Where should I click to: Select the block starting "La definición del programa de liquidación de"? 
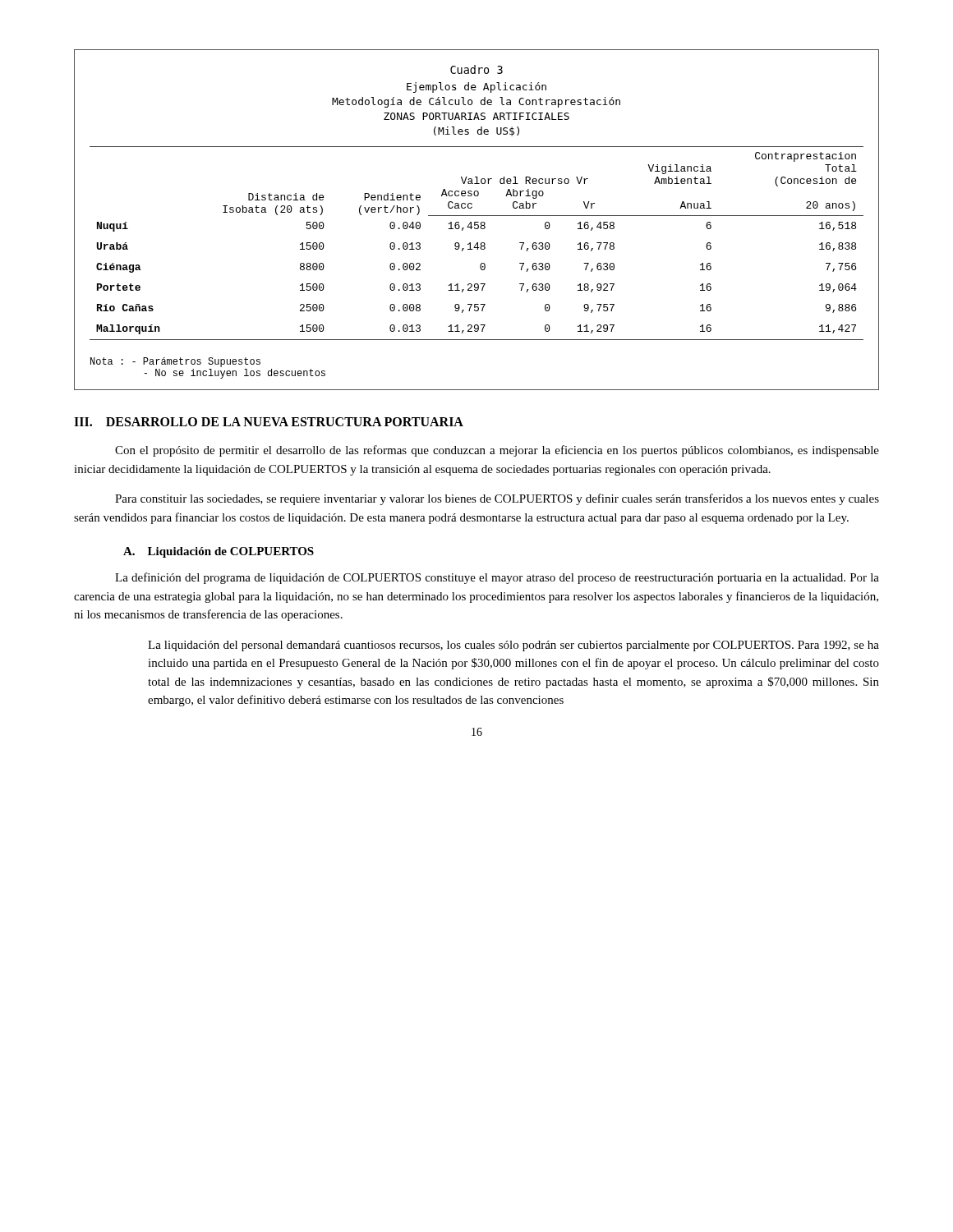(476, 596)
